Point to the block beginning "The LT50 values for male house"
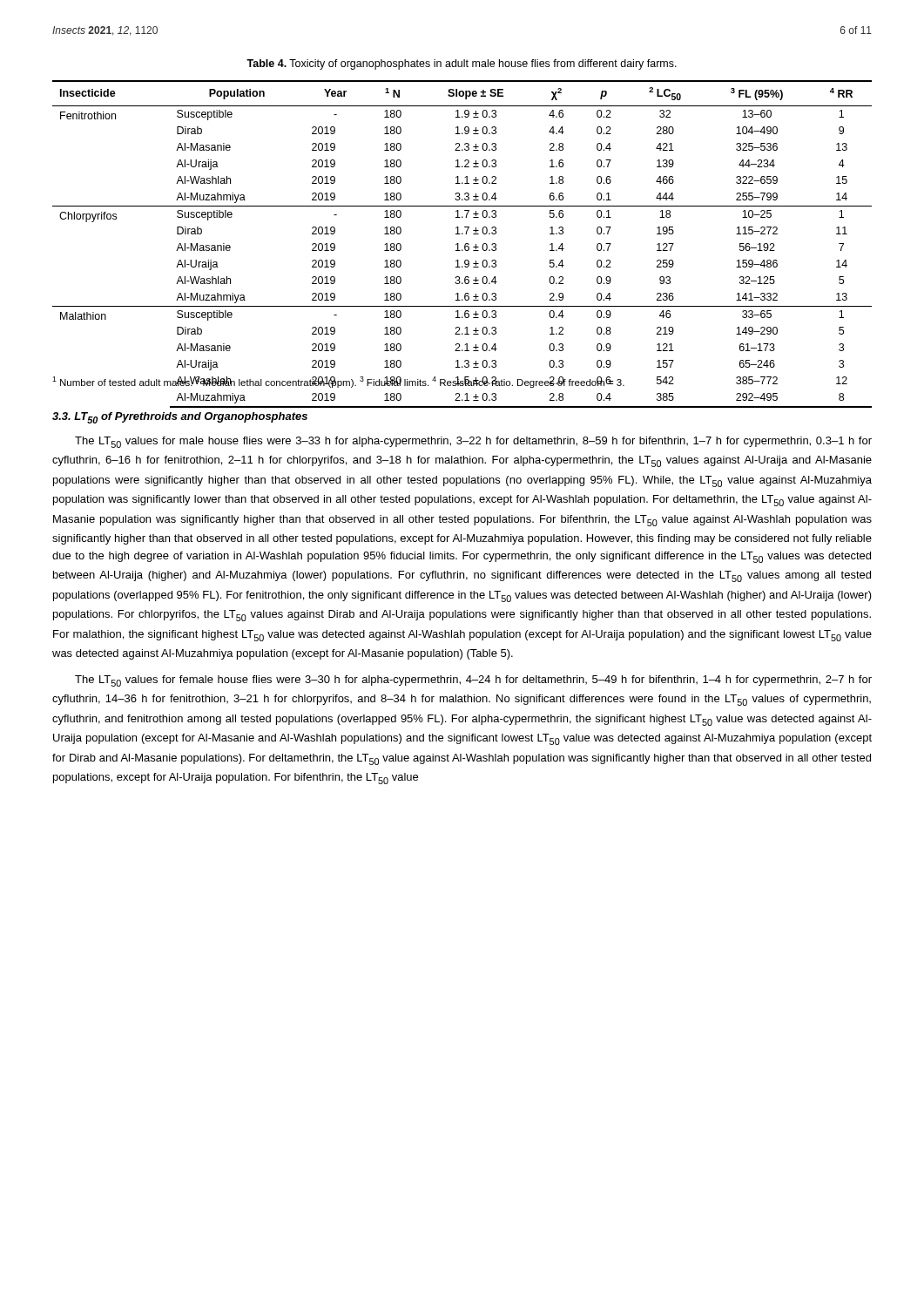 tap(462, 610)
